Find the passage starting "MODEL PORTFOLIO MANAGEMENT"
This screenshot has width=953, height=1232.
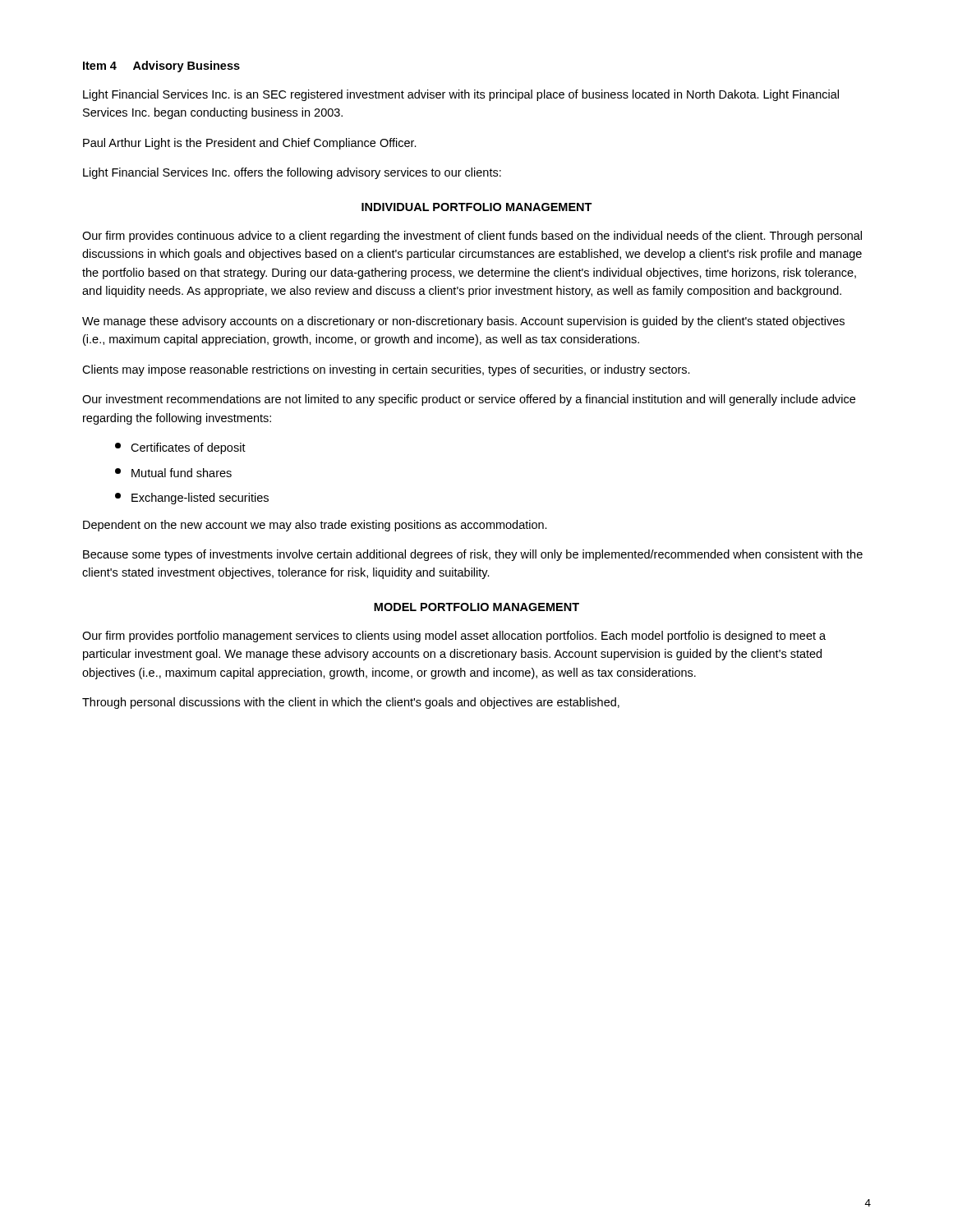click(476, 607)
